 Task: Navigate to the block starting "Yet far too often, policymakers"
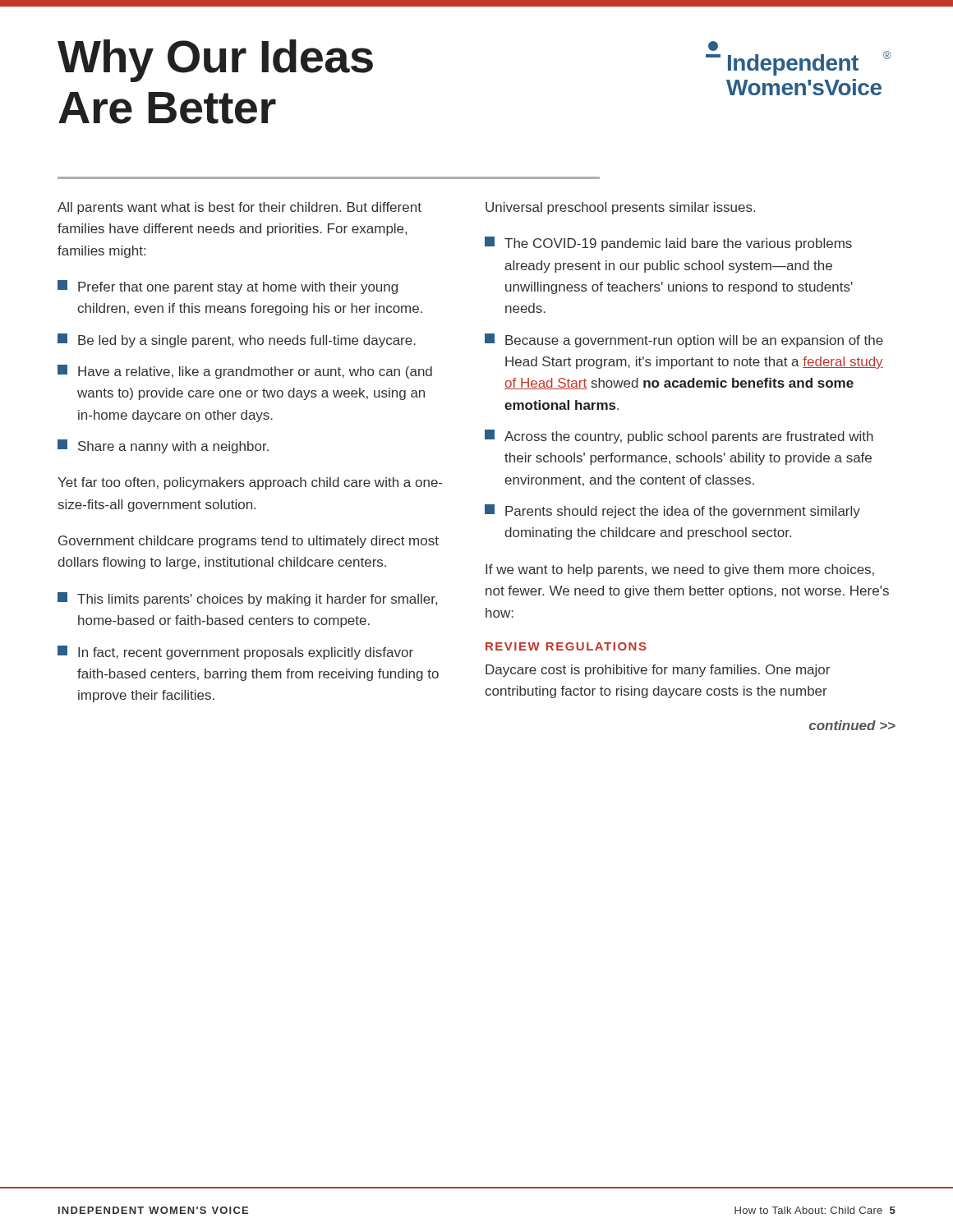[x=251, y=494]
